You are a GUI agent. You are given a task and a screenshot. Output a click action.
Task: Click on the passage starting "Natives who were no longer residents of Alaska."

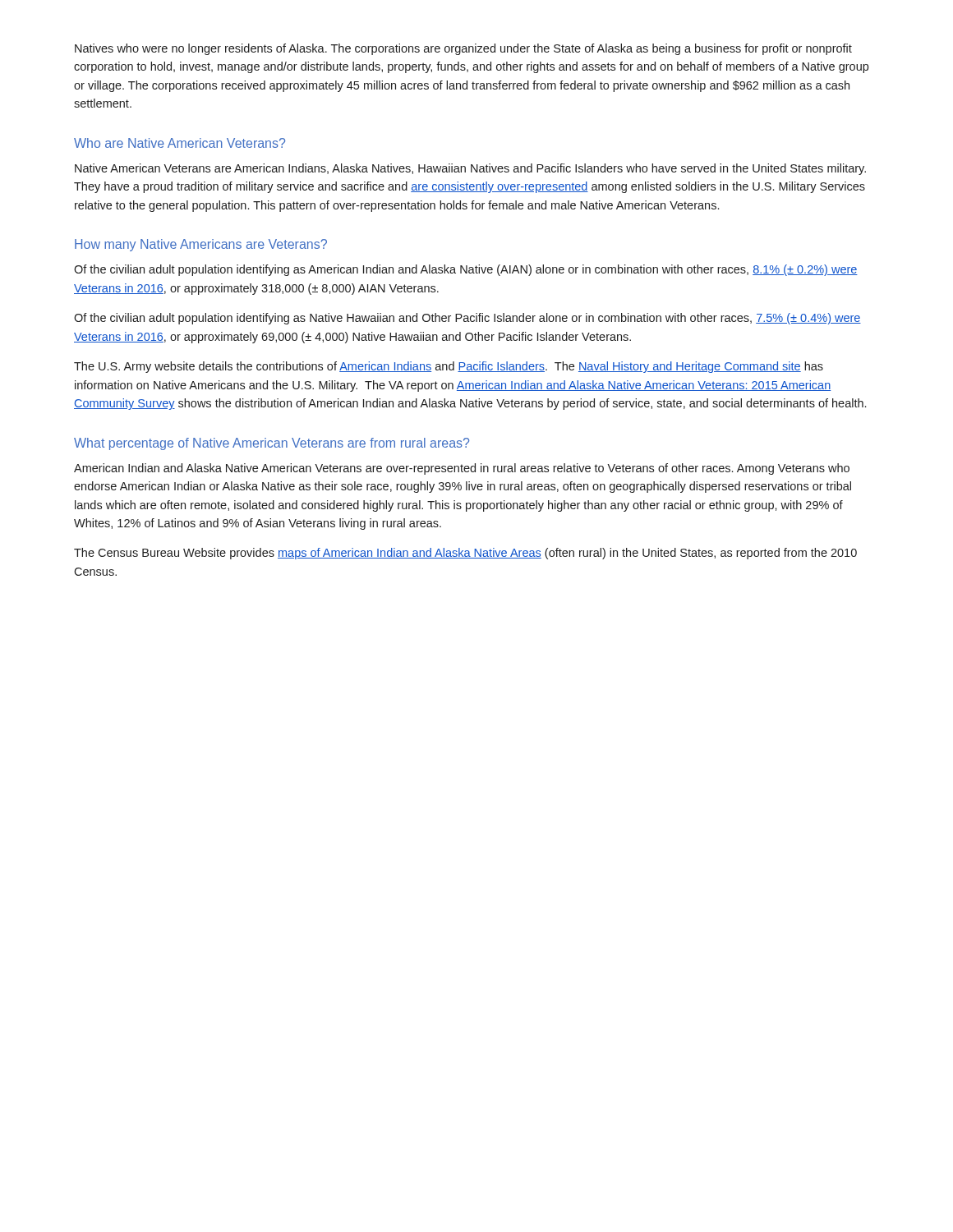(x=471, y=76)
